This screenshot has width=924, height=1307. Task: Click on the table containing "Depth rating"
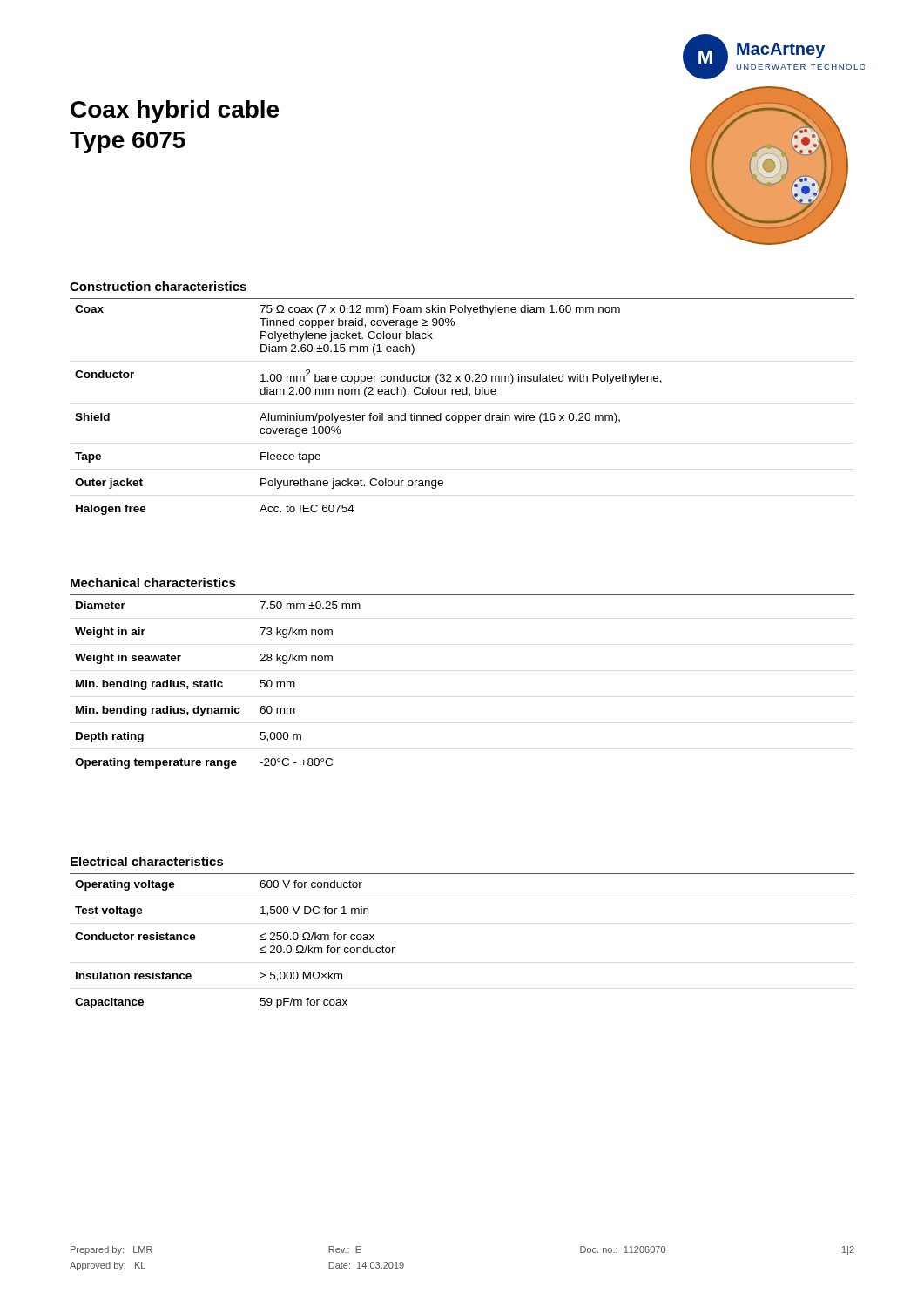pos(462,684)
